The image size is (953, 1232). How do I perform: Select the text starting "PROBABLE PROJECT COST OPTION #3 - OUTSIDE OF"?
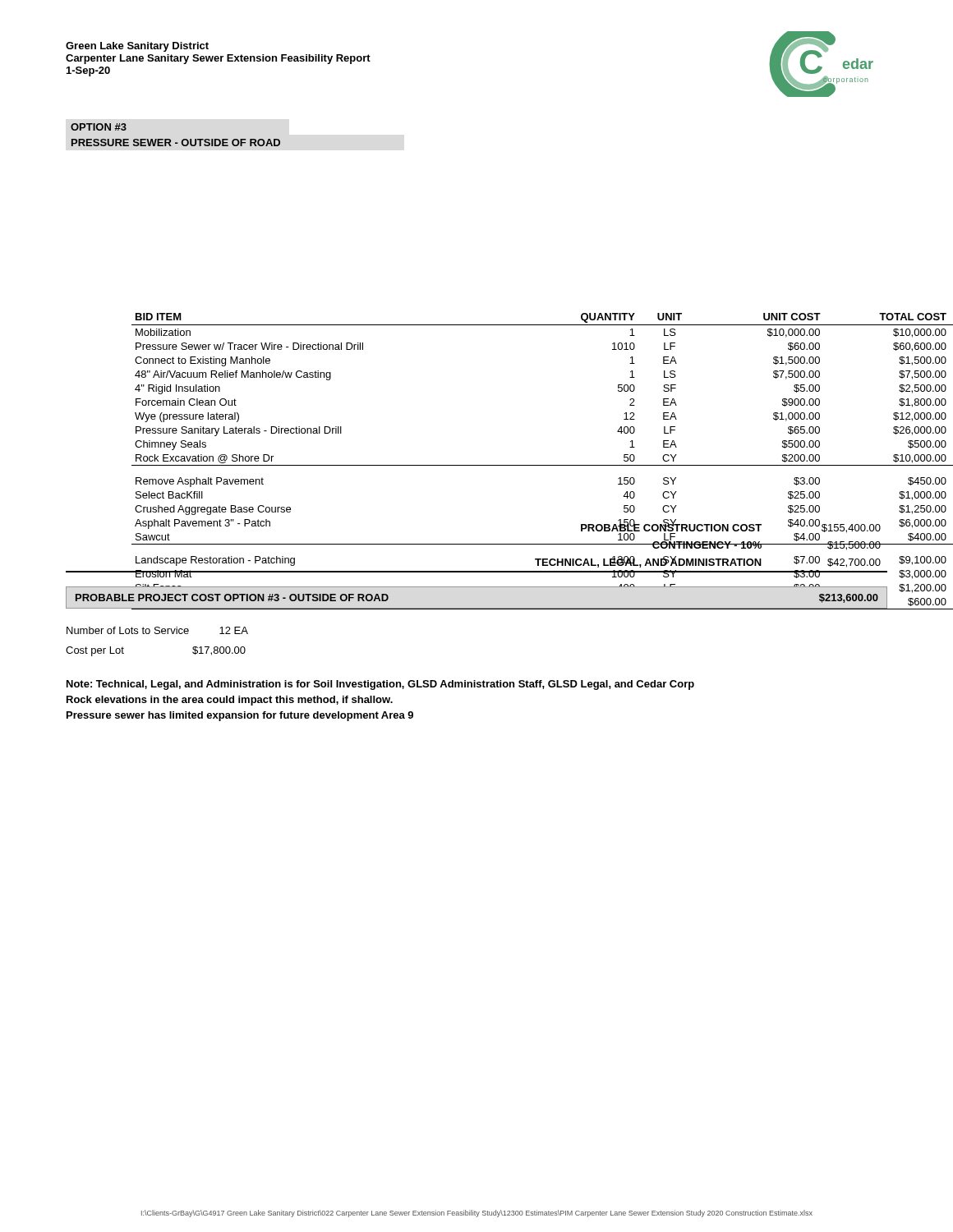click(x=476, y=598)
